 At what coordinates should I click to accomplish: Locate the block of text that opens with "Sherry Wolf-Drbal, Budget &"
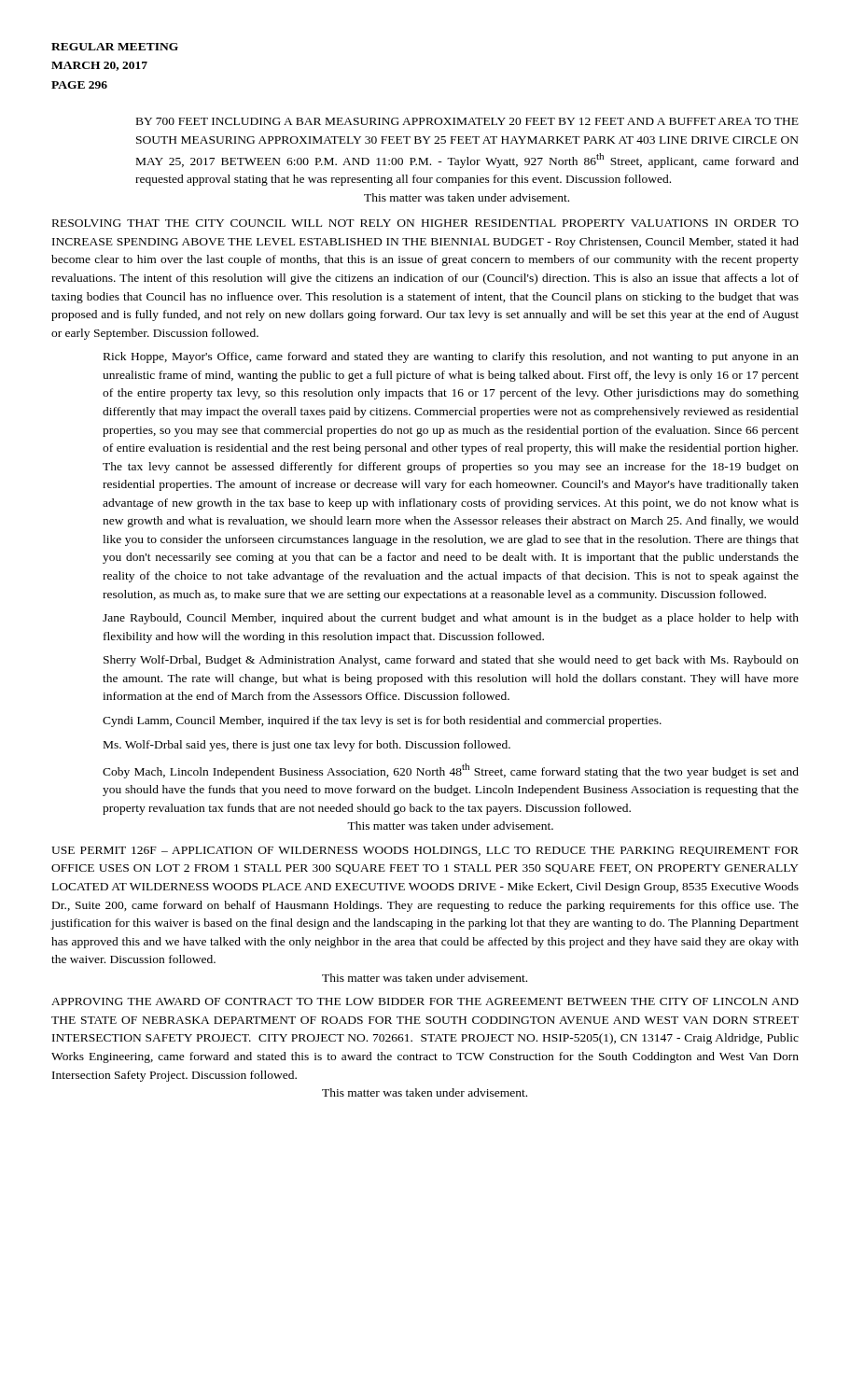click(x=451, y=678)
